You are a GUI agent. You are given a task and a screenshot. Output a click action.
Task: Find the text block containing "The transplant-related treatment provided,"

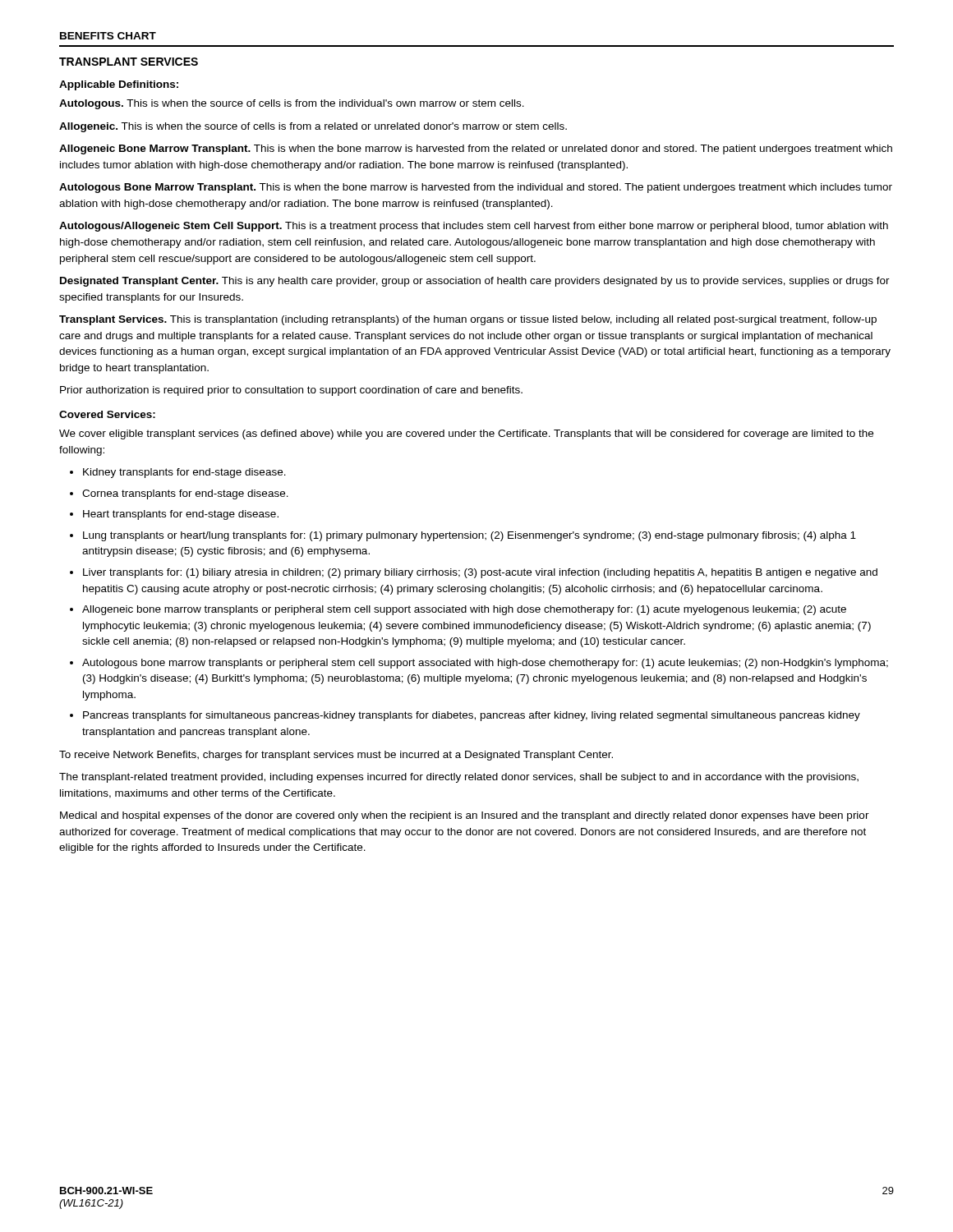(x=476, y=785)
